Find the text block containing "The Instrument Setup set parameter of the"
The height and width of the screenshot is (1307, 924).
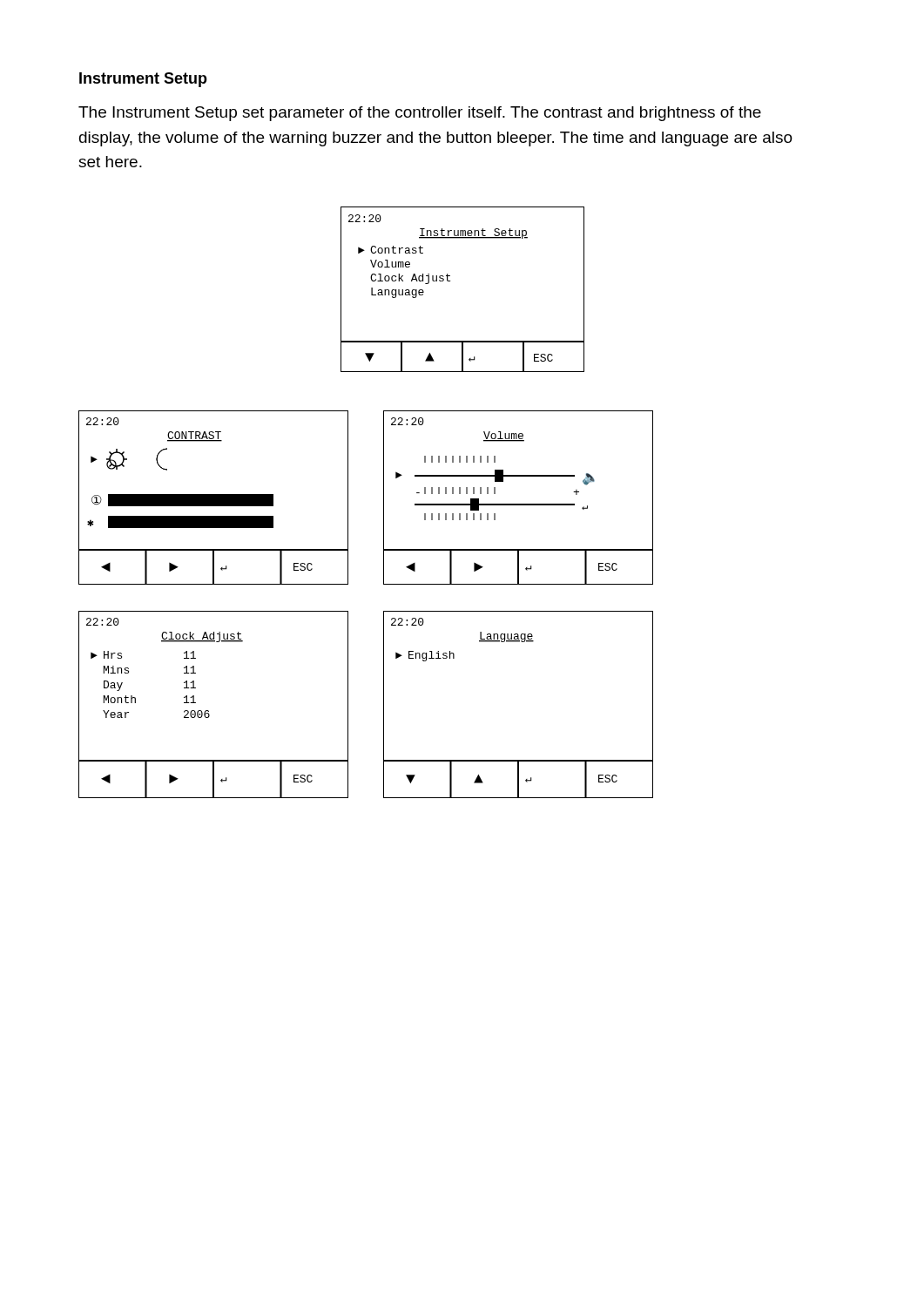435,137
